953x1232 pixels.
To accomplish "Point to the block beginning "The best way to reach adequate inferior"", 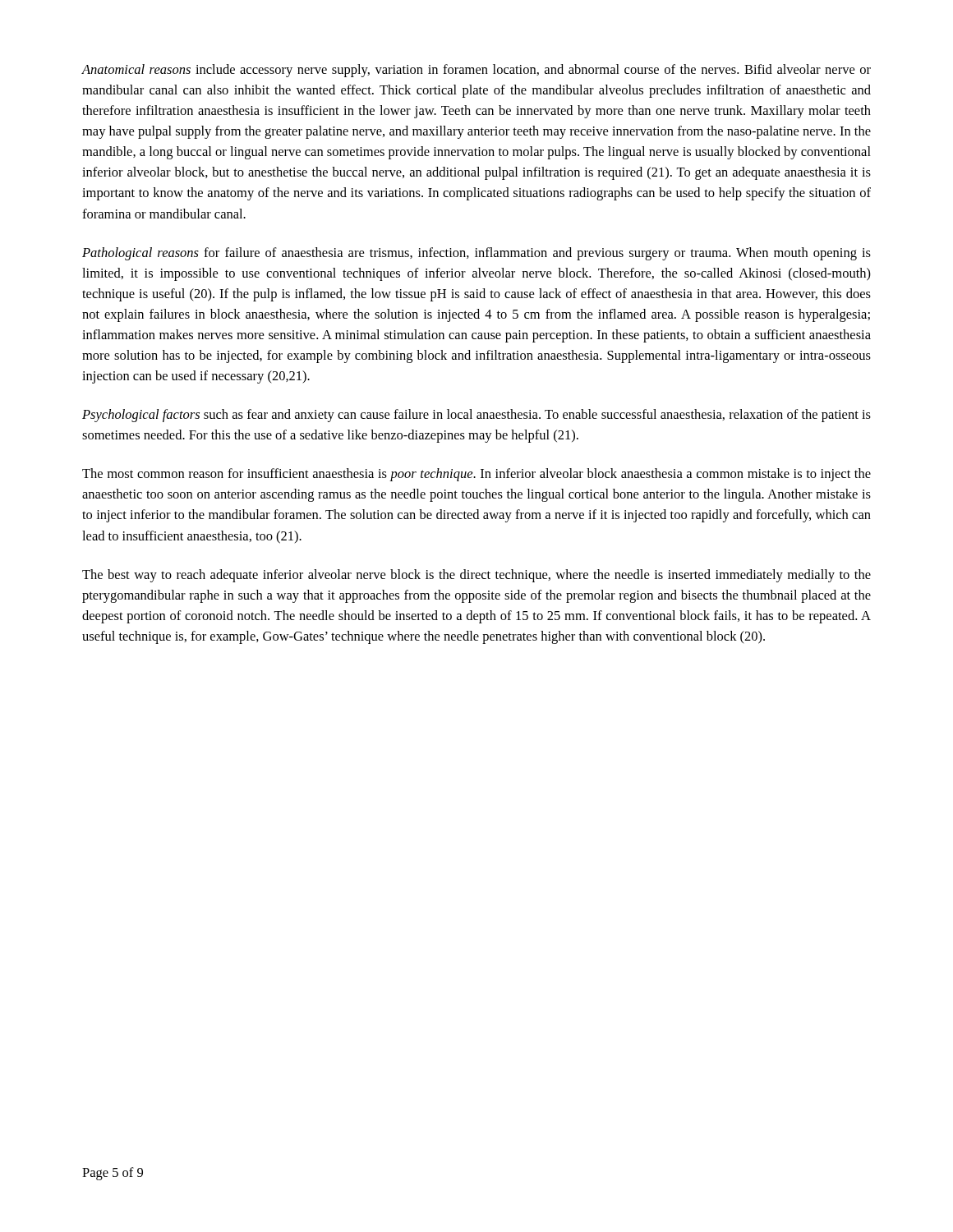I will click(476, 605).
